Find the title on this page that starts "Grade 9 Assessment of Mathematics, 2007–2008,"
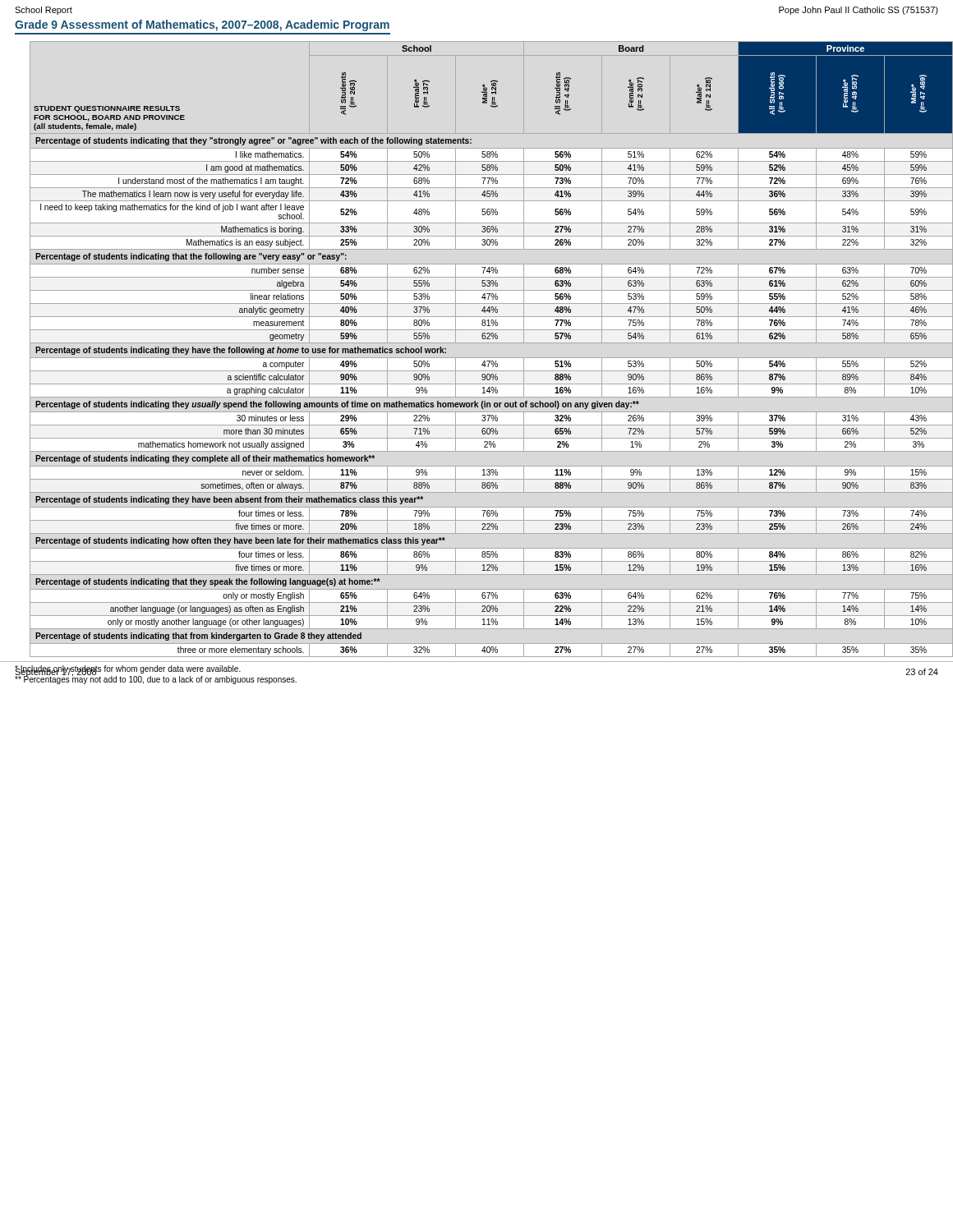The width and height of the screenshot is (953, 1232). point(202,26)
